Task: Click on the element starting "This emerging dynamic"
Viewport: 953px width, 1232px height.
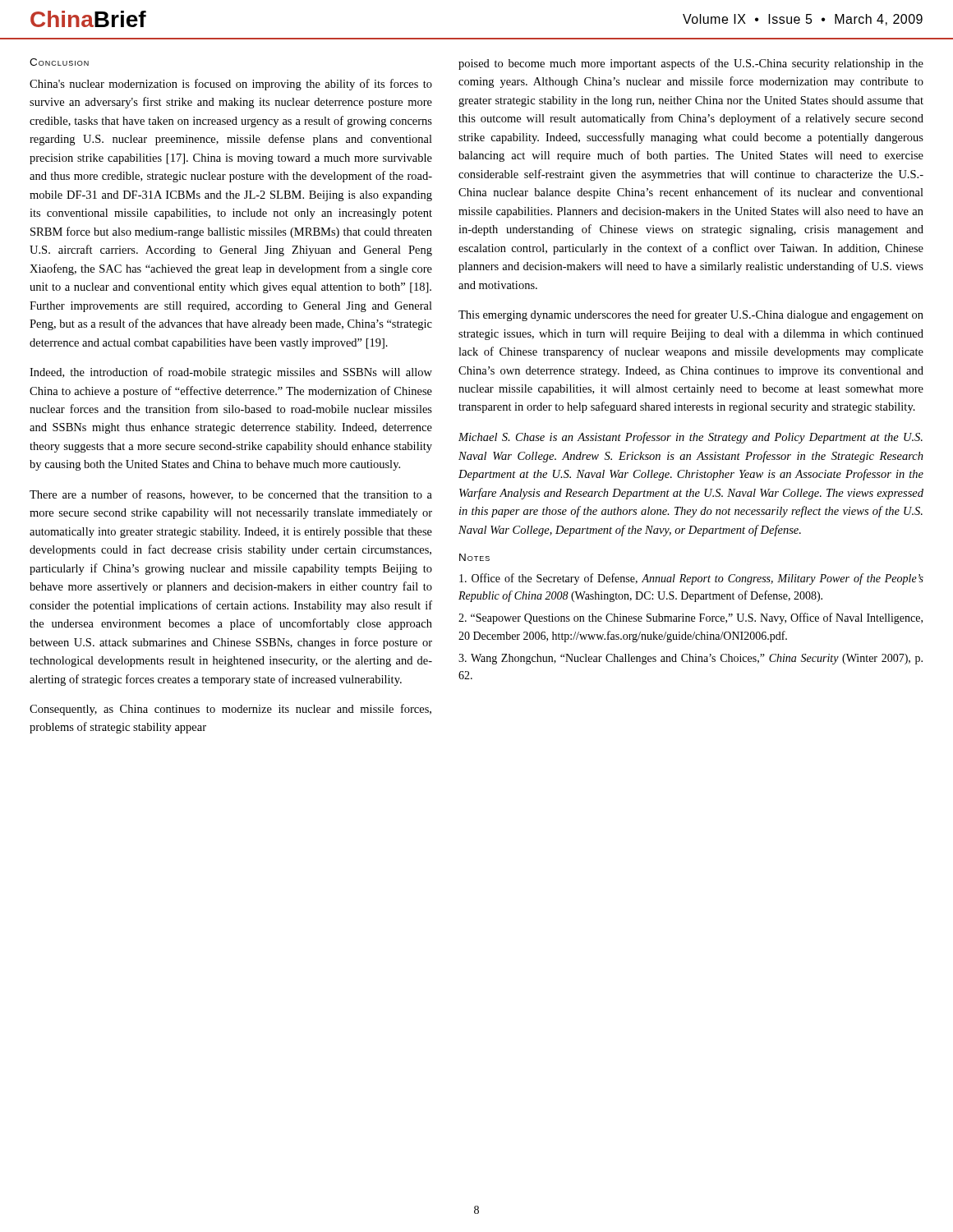Action: (x=691, y=361)
